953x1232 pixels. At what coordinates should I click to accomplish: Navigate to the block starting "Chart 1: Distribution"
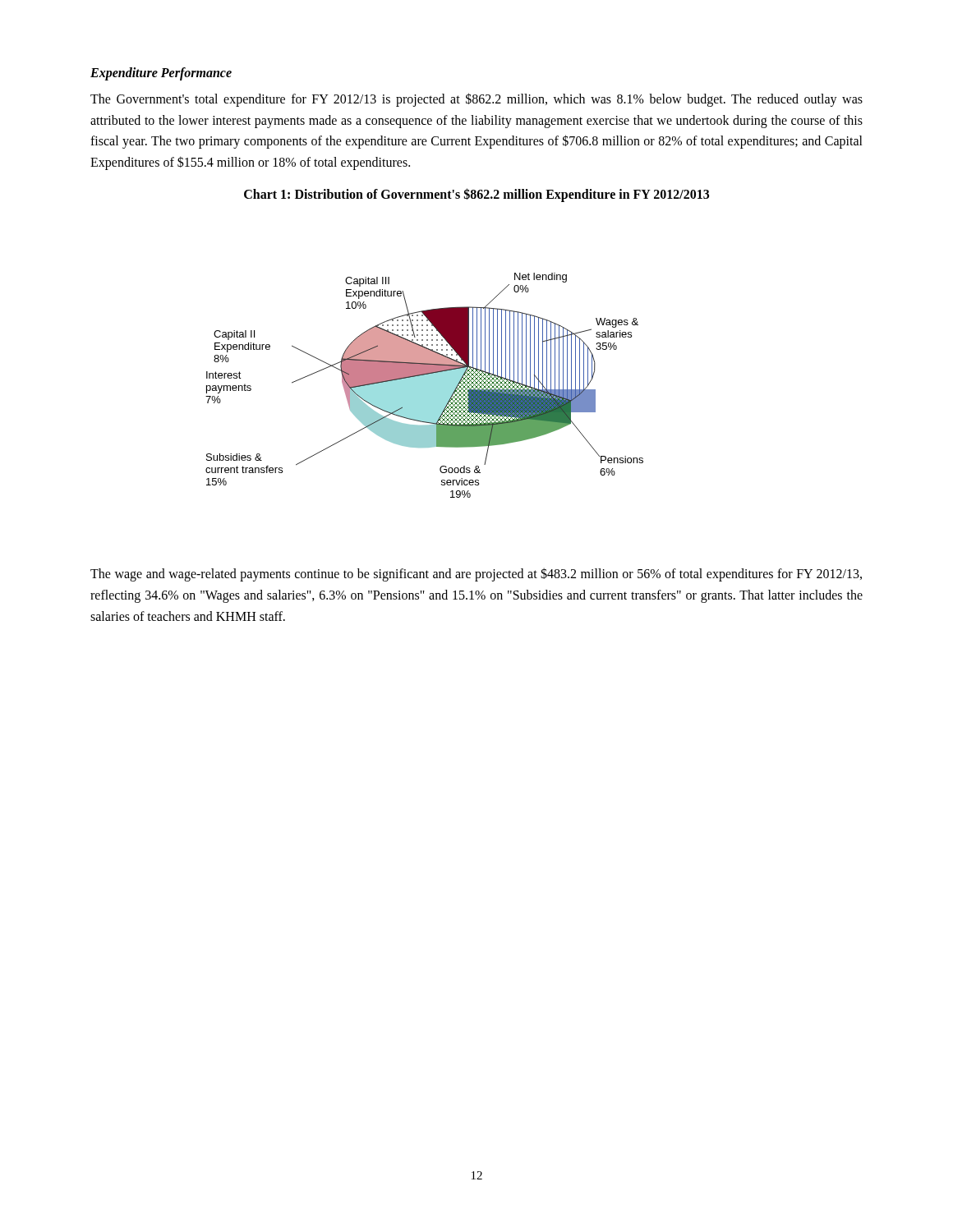point(476,195)
